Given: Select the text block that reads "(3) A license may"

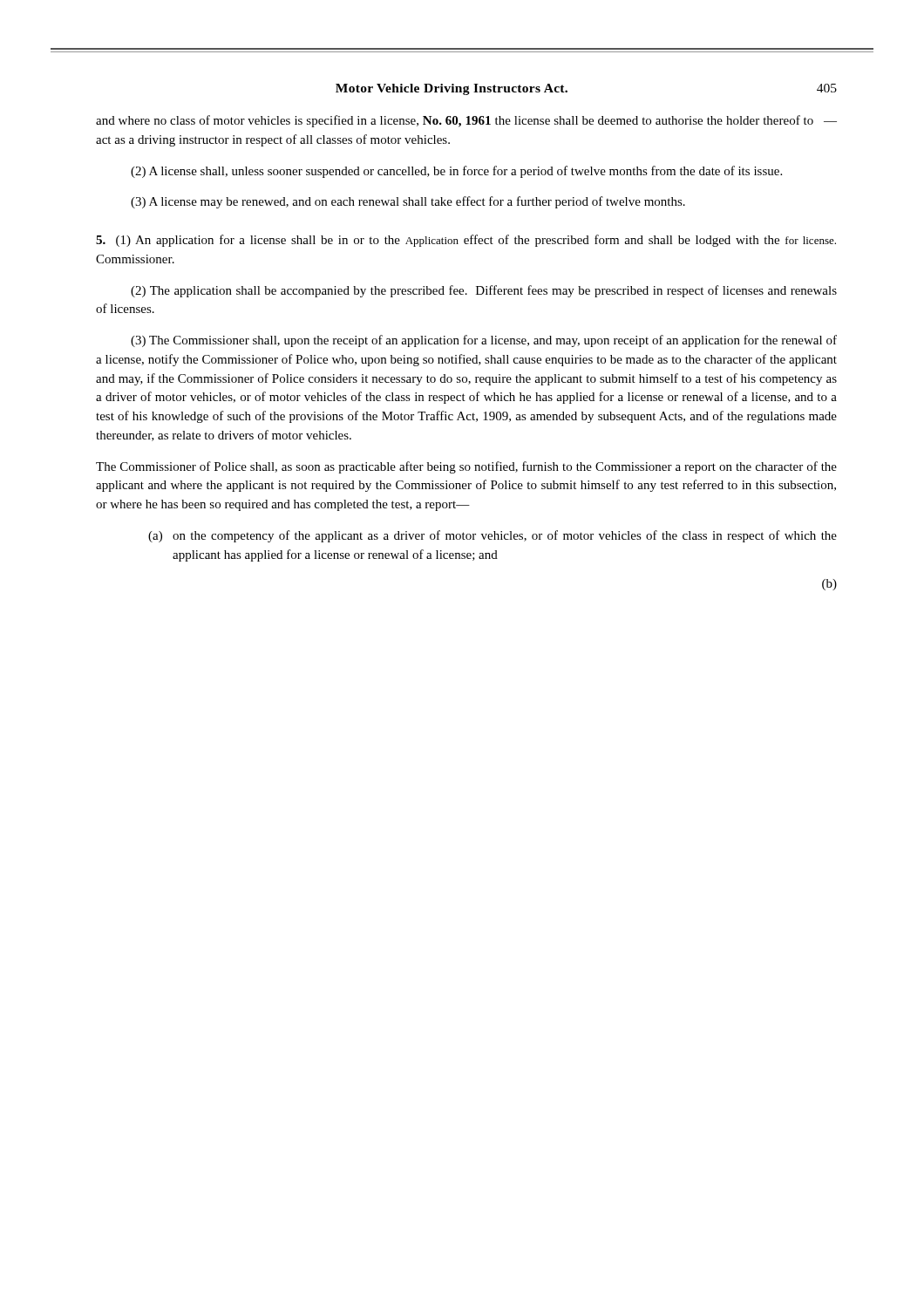Looking at the screenshot, I should [x=466, y=202].
